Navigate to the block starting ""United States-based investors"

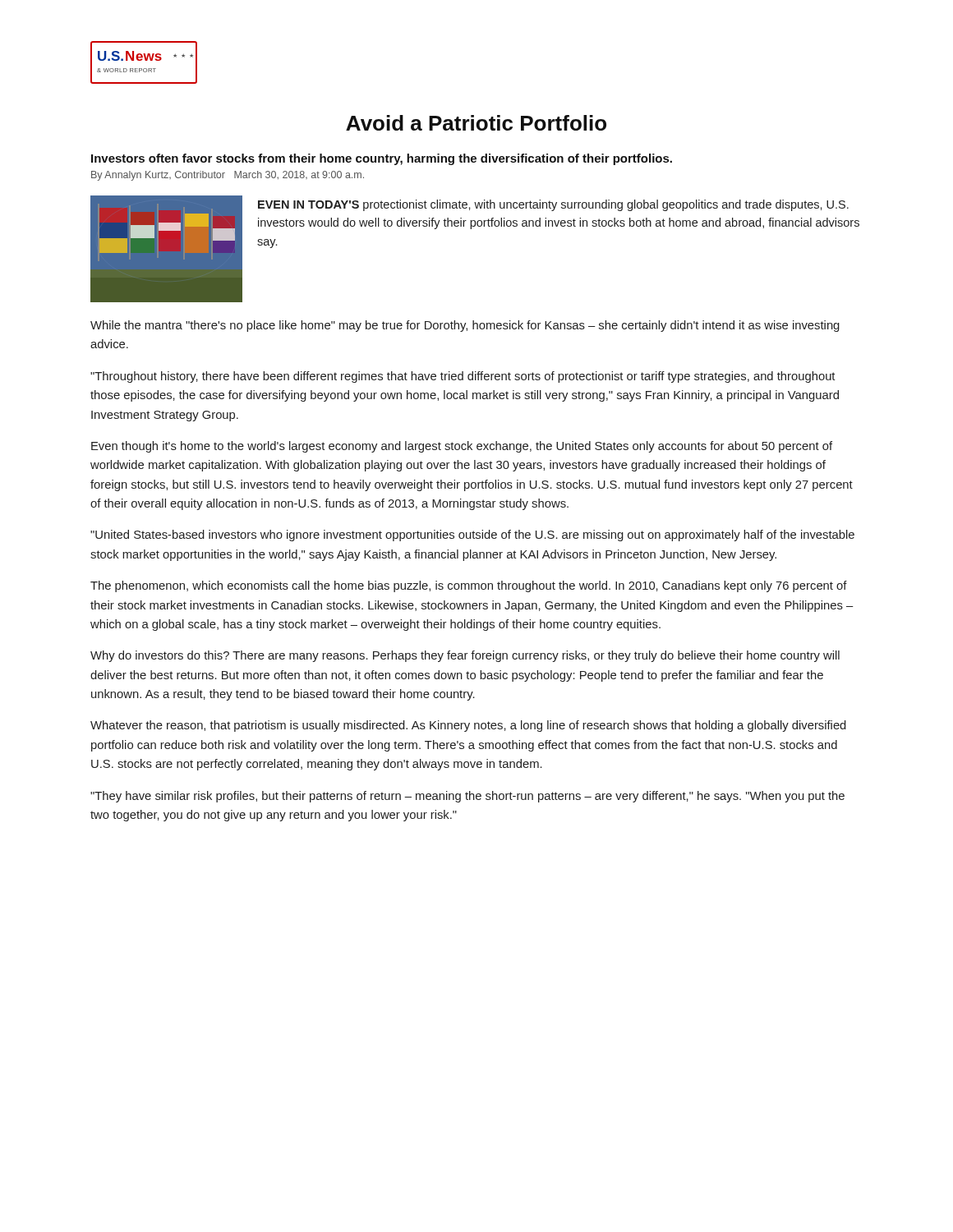(473, 545)
